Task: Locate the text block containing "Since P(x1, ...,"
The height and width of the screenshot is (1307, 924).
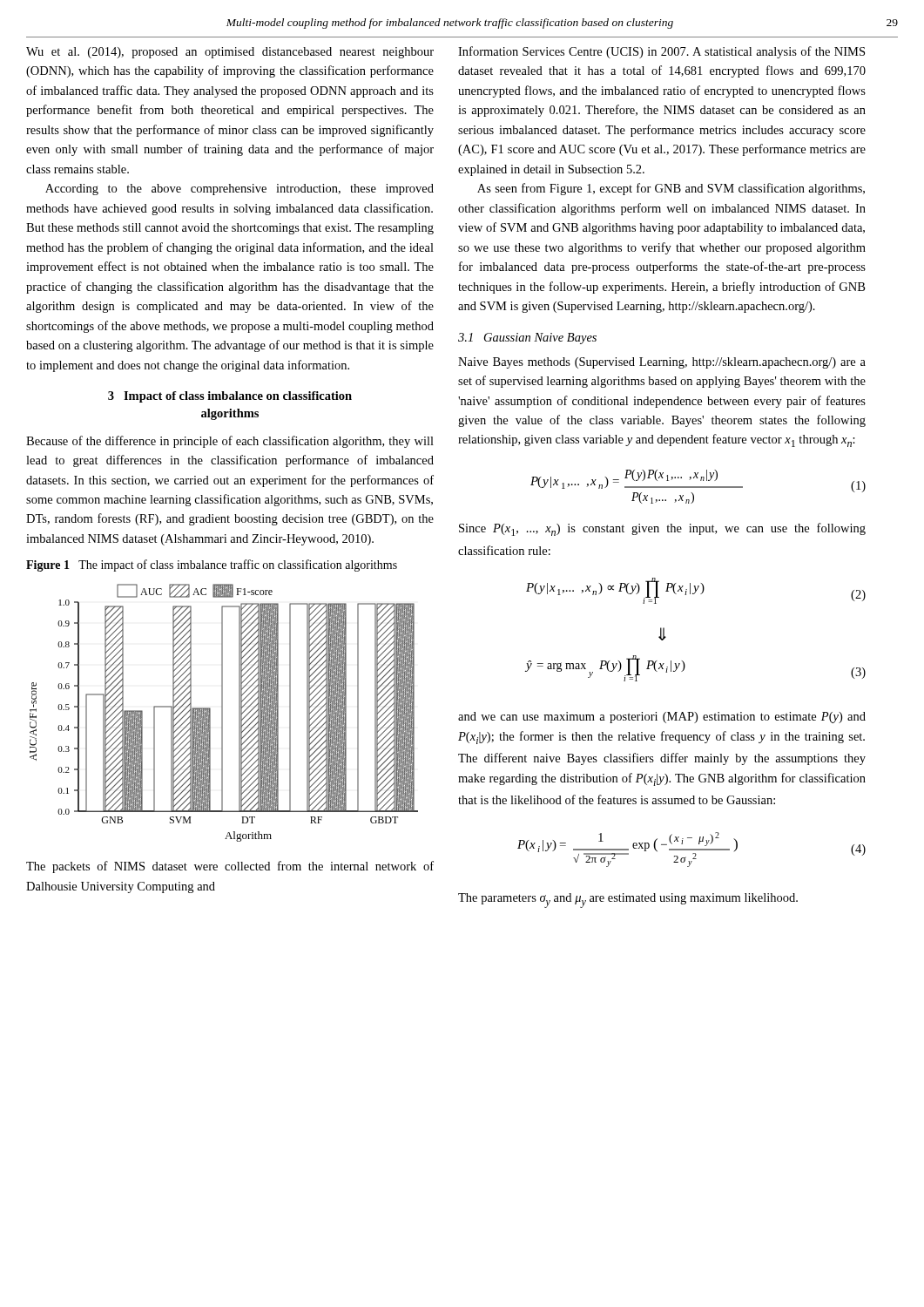Action: (x=662, y=539)
